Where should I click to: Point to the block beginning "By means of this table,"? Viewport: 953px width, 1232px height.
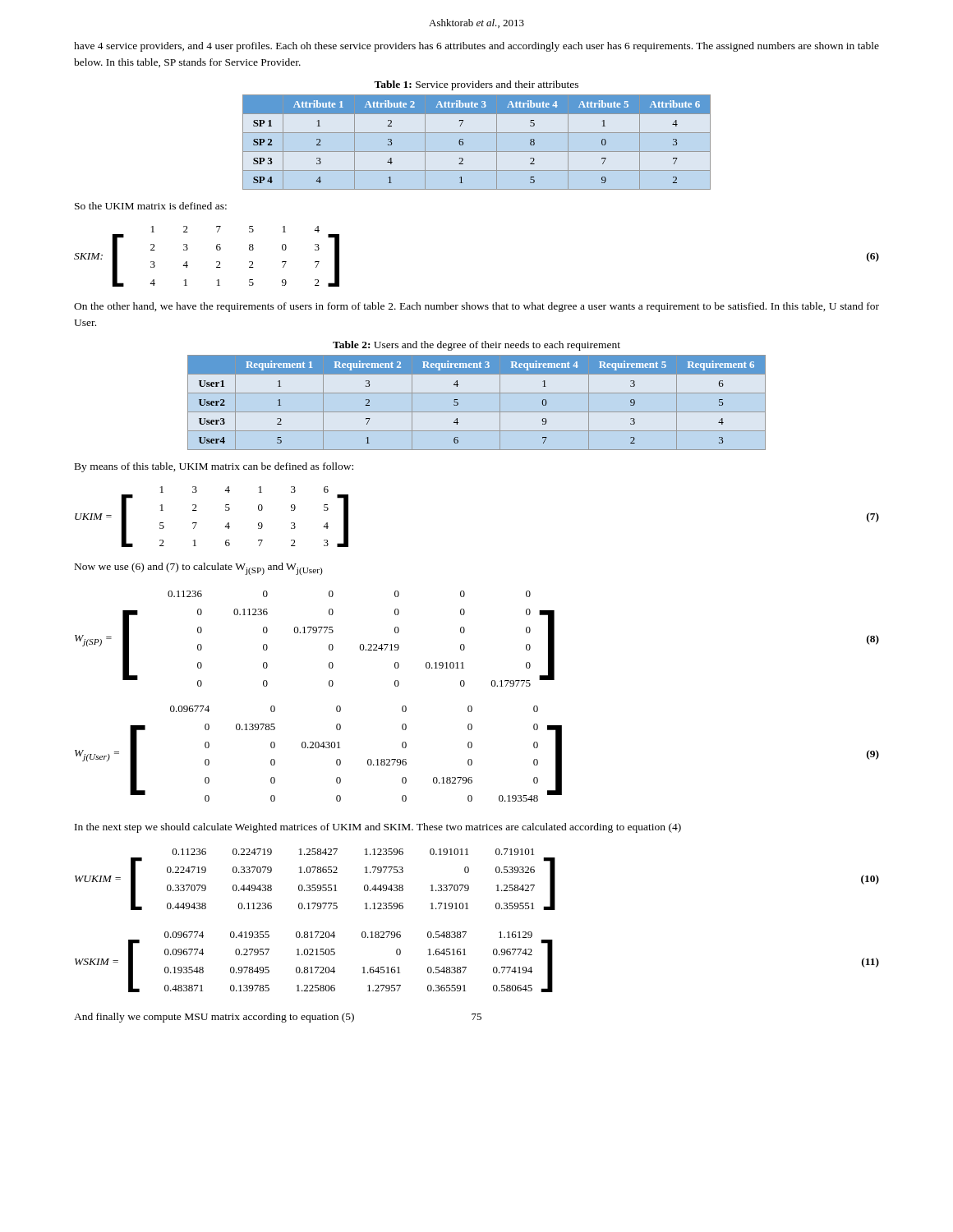214,466
